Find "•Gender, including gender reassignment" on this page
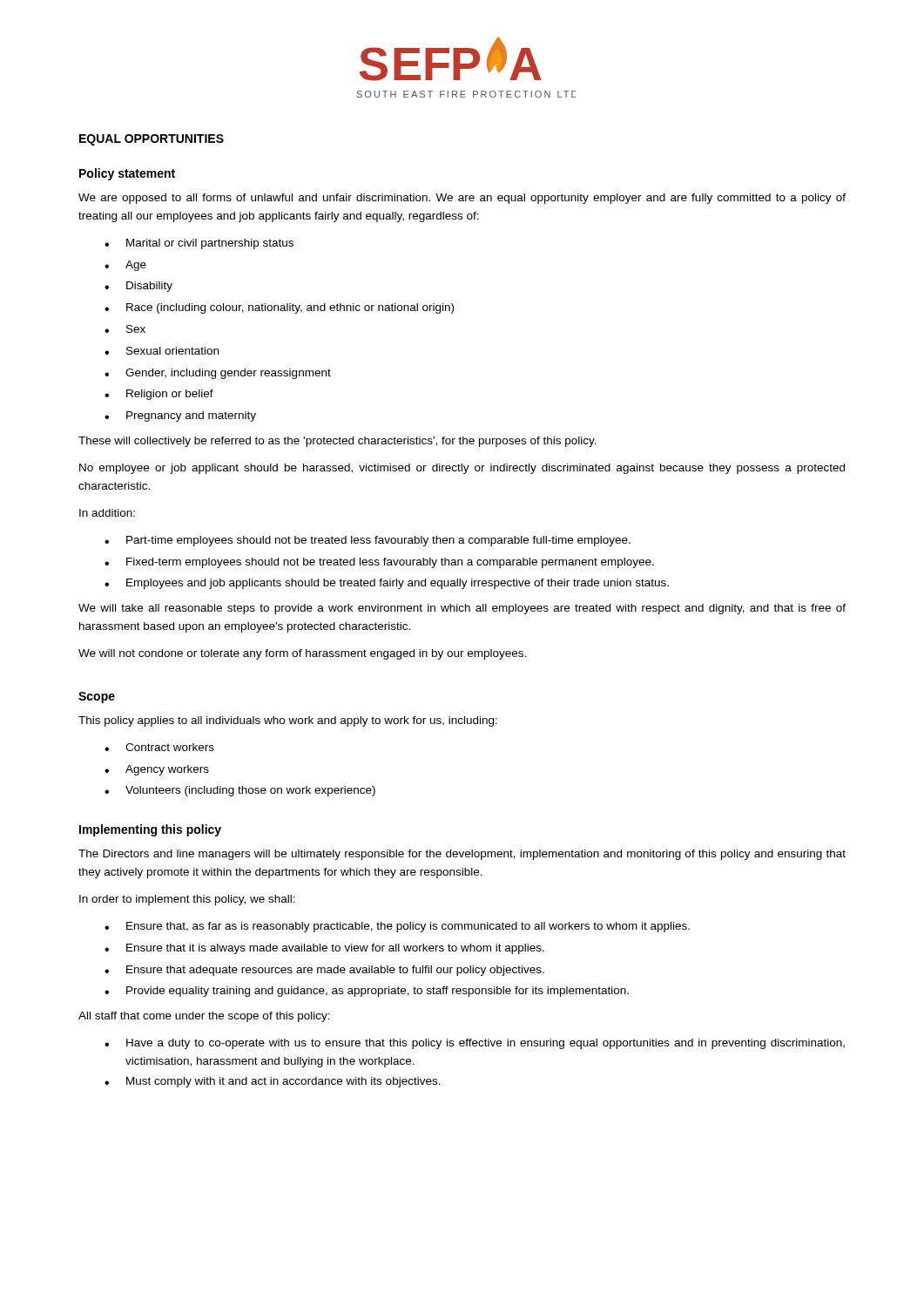This screenshot has width=924, height=1307. 218,374
